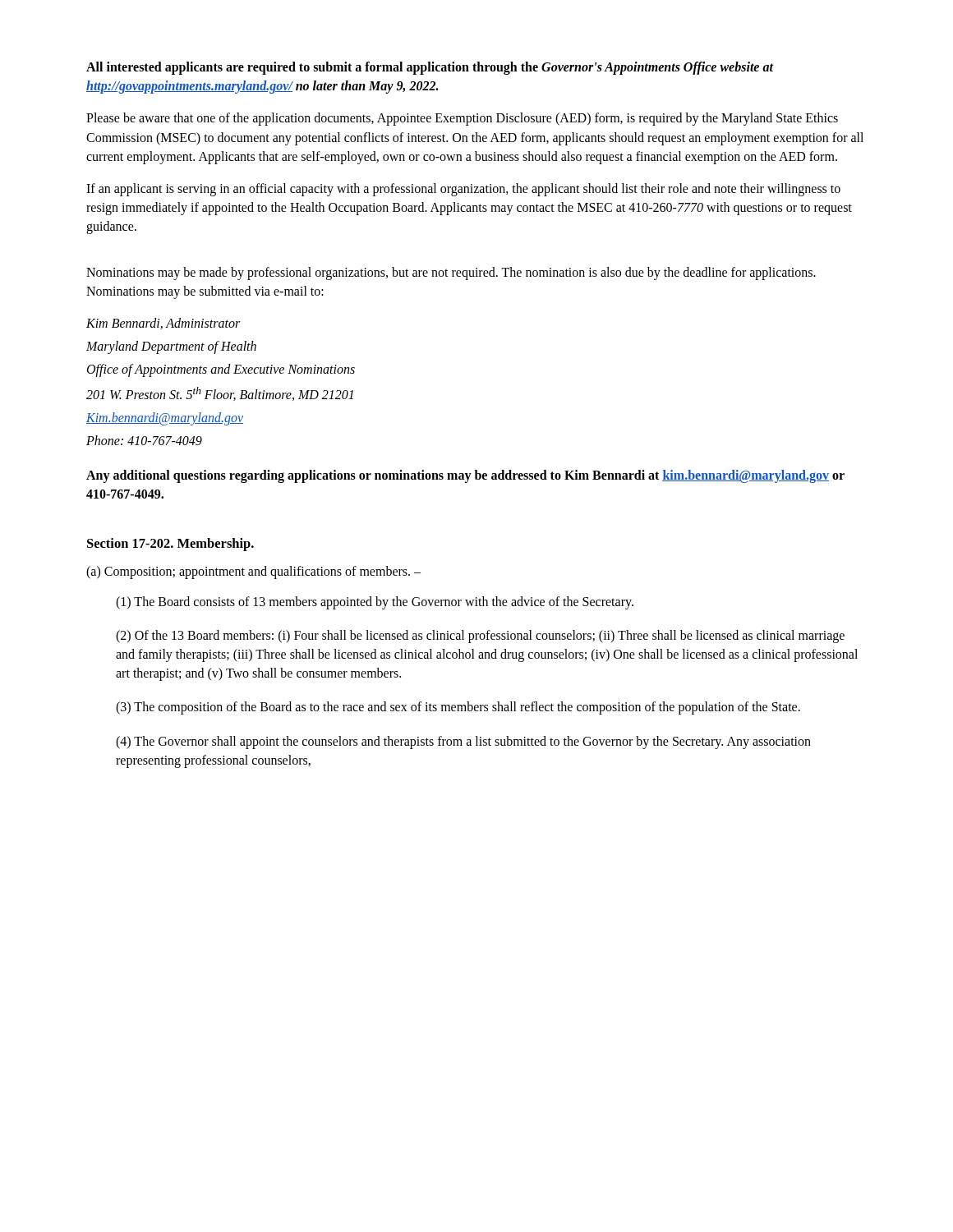This screenshot has width=953, height=1232.
Task: Click on the text block that reads "Any additional questions regarding applications or"
Action: 465,485
